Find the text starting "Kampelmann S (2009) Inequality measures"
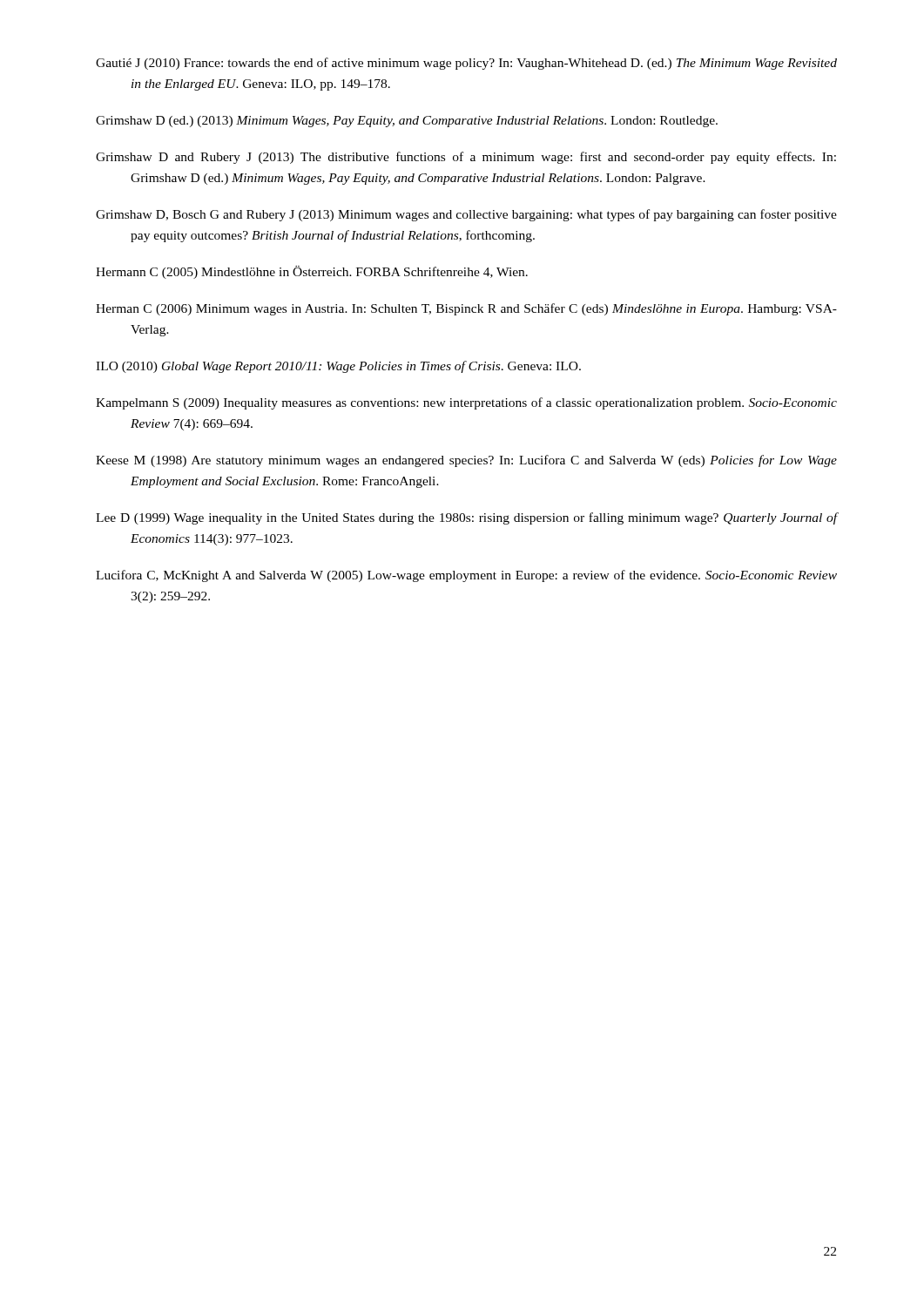Screen dimensions: 1307x924 466,413
